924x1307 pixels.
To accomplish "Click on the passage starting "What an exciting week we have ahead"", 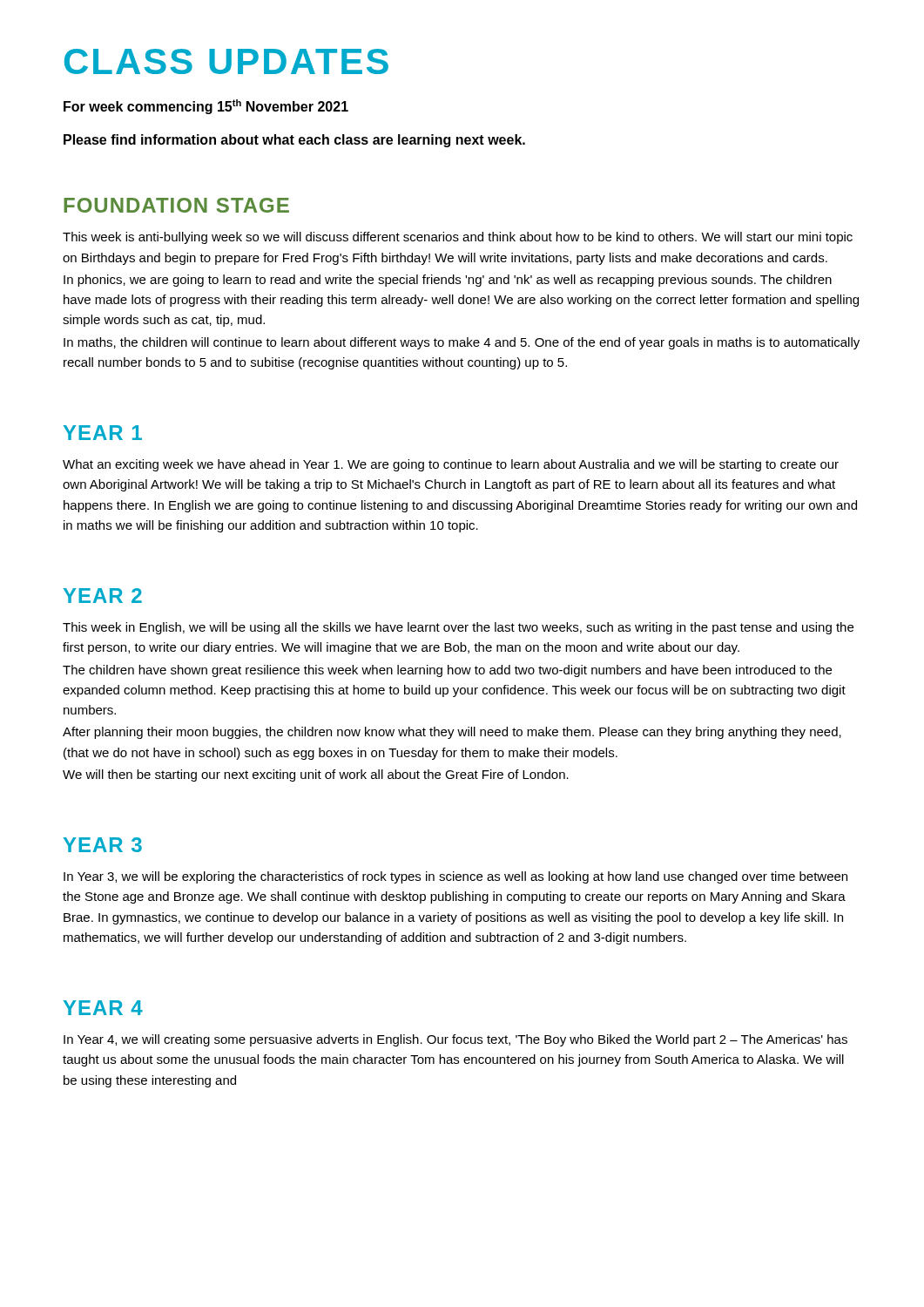I will pyautogui.click(x=462, y=495).
